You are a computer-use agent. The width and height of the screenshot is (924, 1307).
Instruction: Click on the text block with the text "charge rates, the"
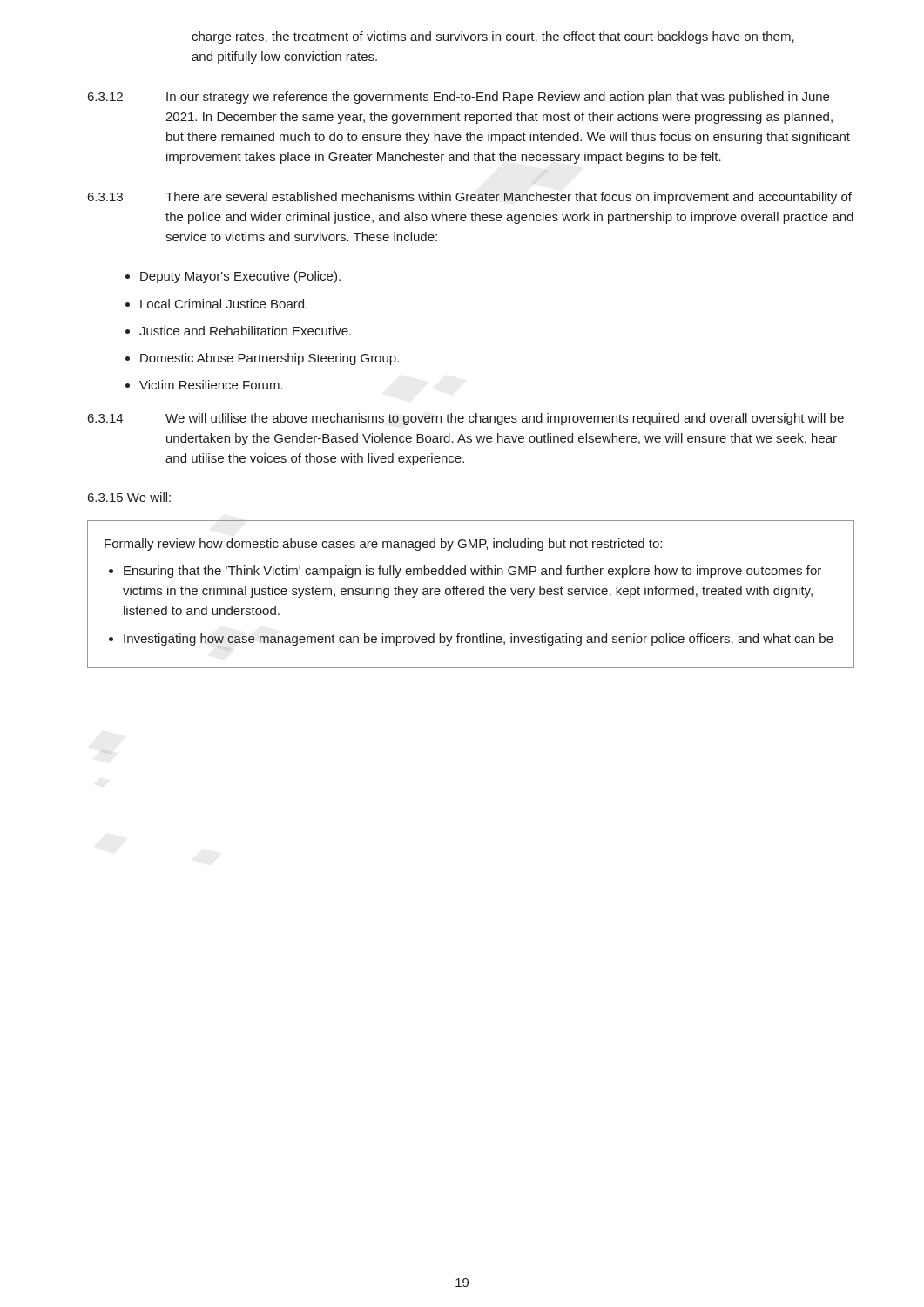(x=493, y=46)
